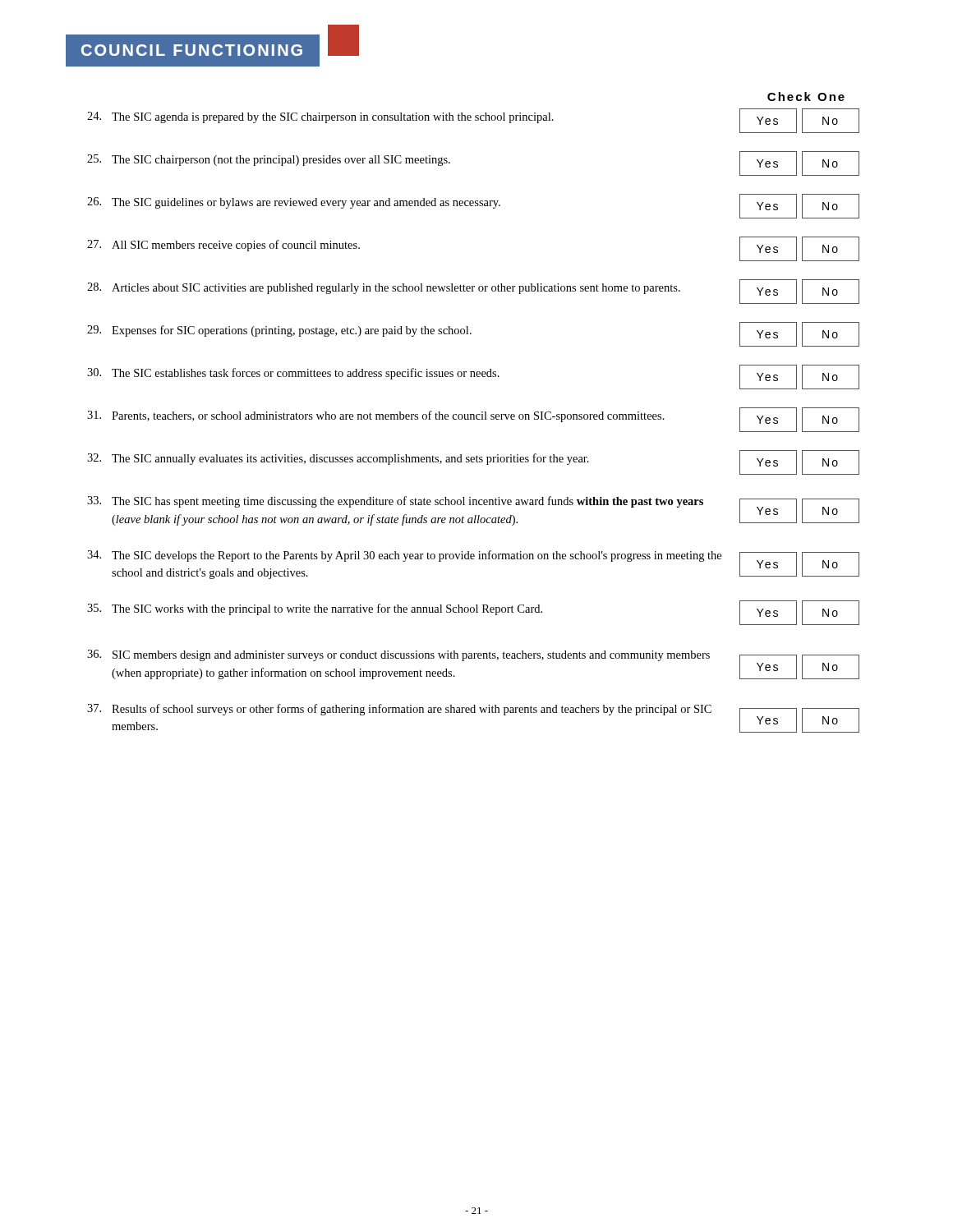Select the list item that says "24. The SIC agenda is prepared"
Screen dimensions: 1232x953
pos(476,121)
